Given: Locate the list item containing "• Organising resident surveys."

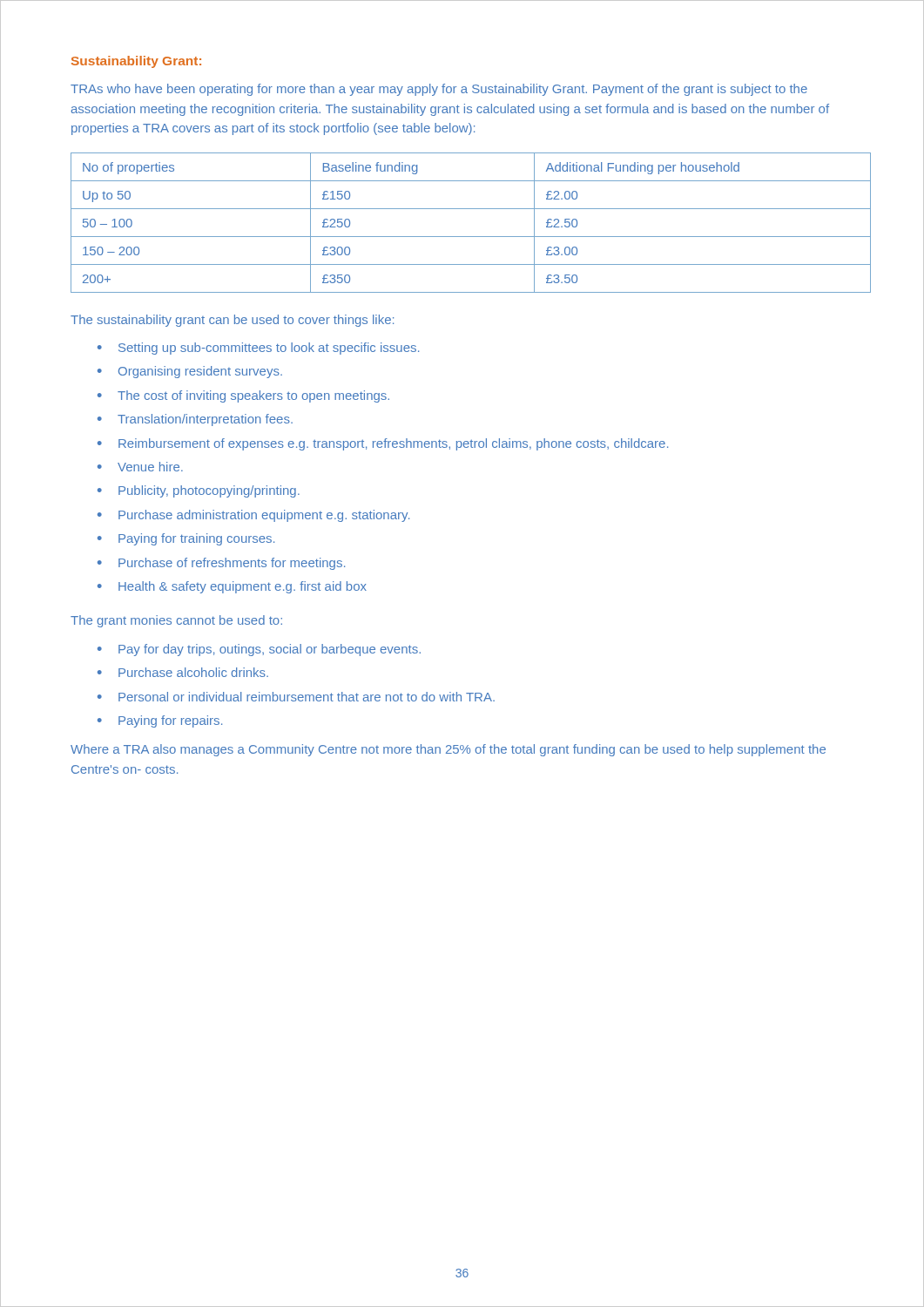Looking at the screenshot, I should click(190, 372).
